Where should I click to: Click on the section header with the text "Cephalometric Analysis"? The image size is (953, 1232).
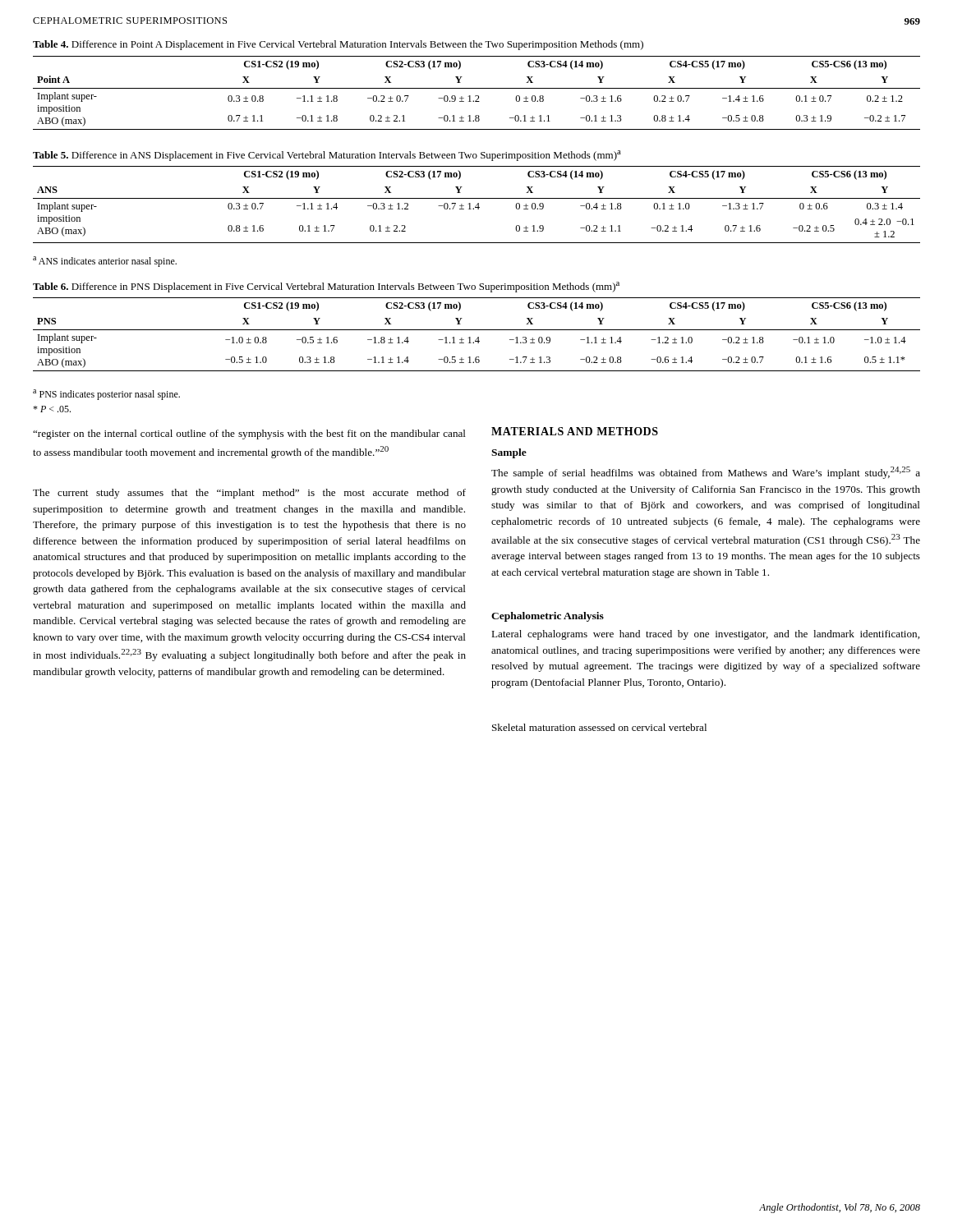pos(547,616)
